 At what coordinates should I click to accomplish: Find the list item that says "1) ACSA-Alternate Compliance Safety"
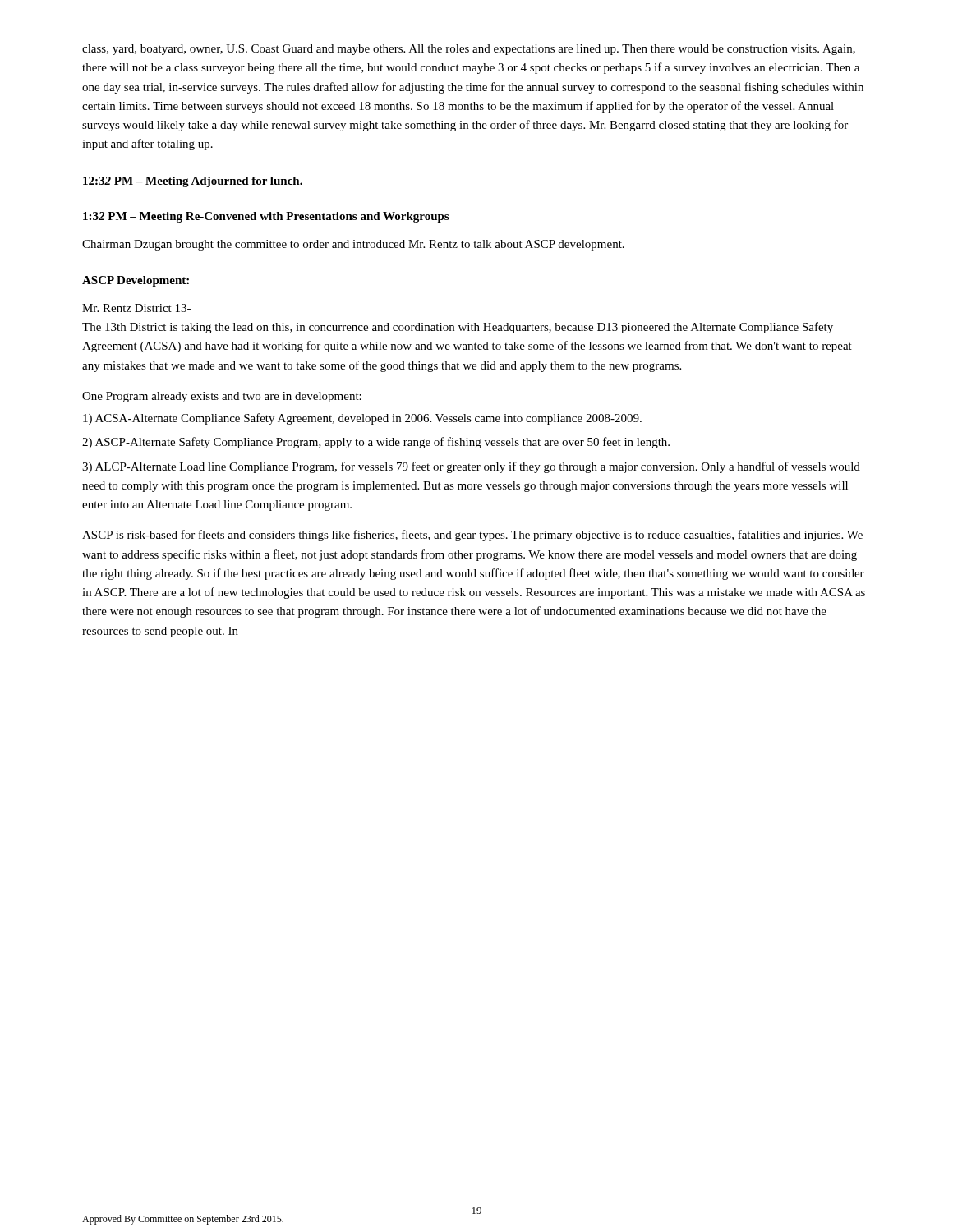coord(362,418)
